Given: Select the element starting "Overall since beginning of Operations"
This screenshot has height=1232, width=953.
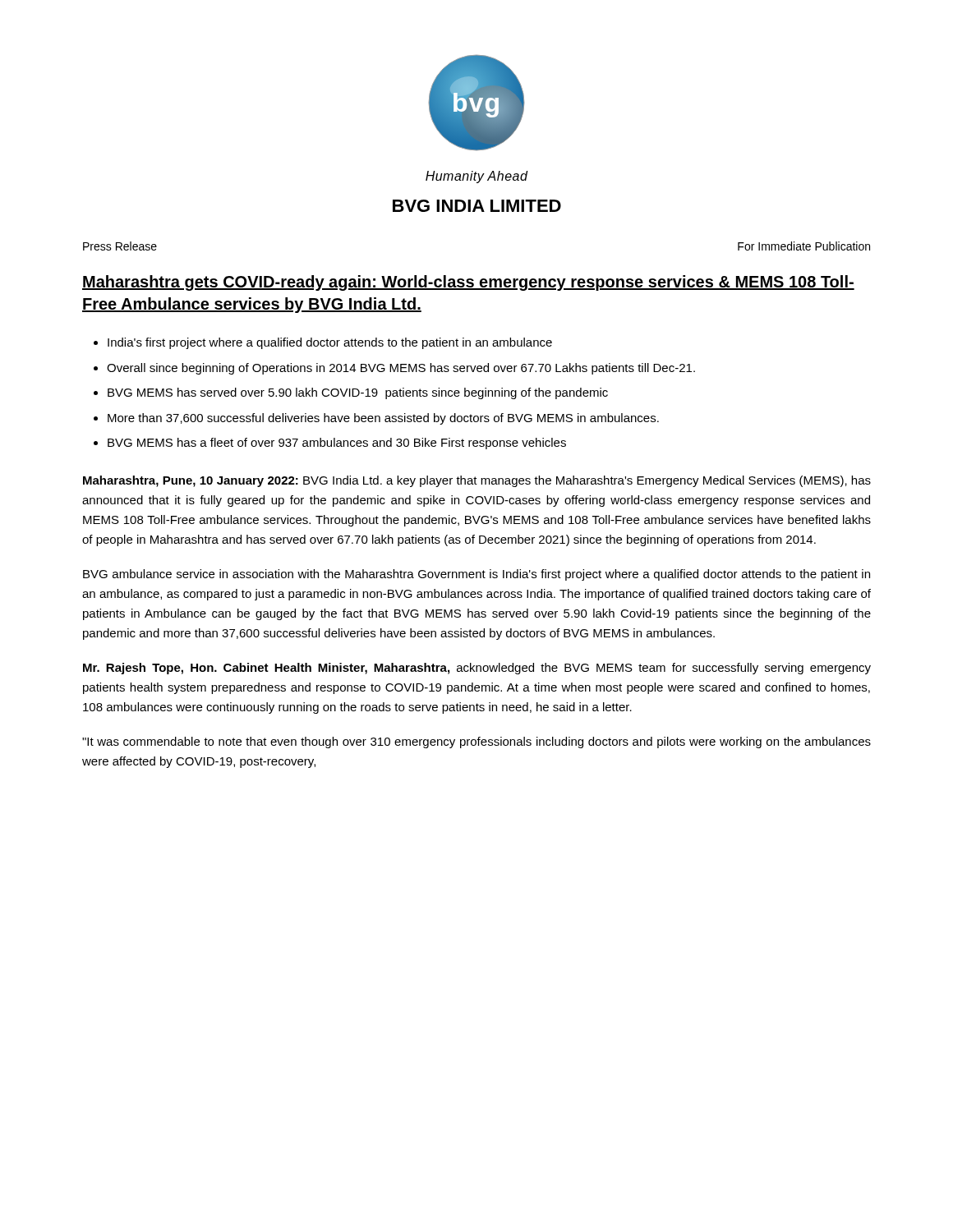Looking at the screenshot, I should click(401, 367).
